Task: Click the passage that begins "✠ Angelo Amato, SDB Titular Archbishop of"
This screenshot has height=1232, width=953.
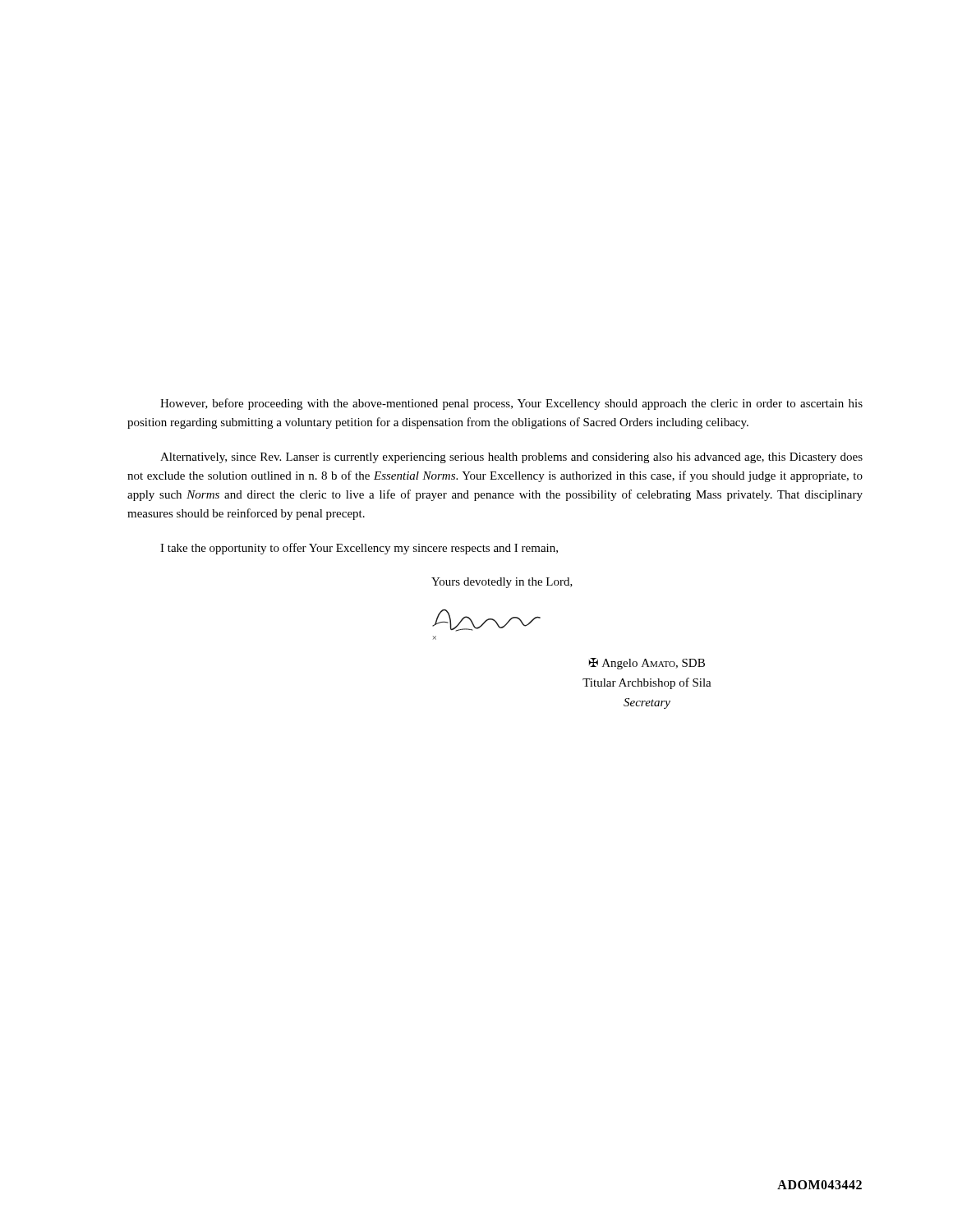Action: tap(647, 683)
